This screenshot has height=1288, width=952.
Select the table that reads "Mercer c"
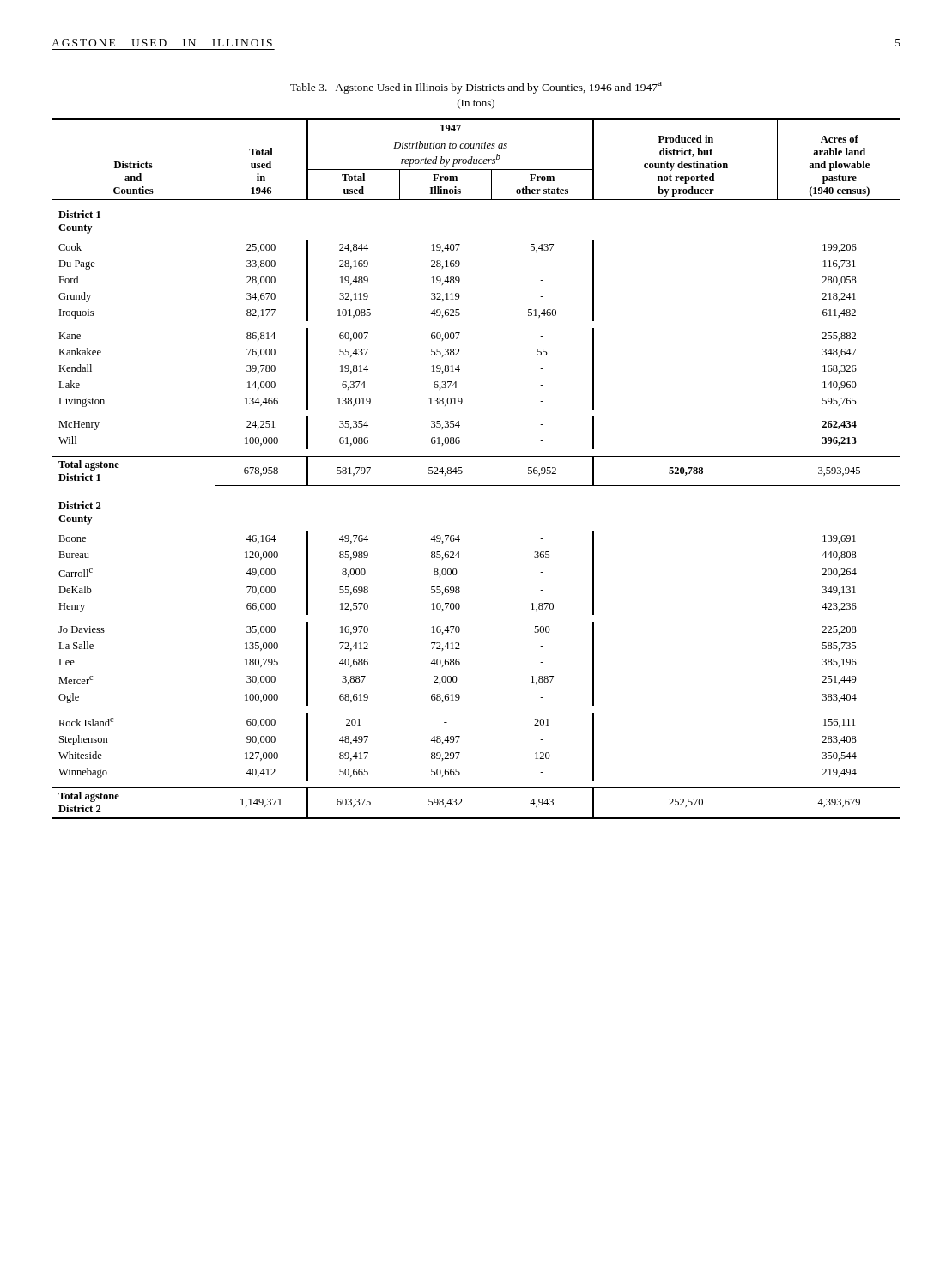click(x=476, y=469)
